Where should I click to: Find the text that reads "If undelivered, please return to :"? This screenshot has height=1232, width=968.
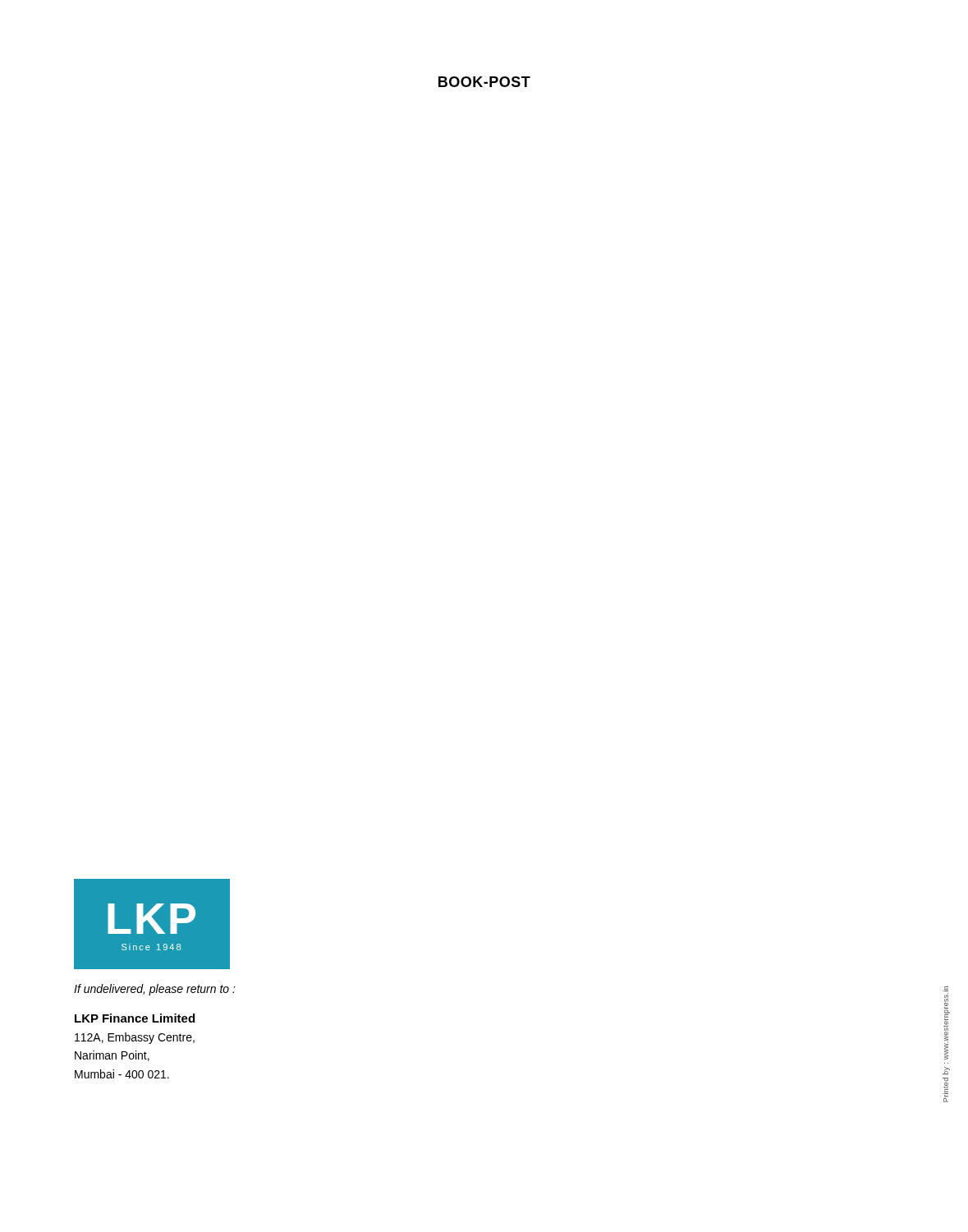coord(155,989)
